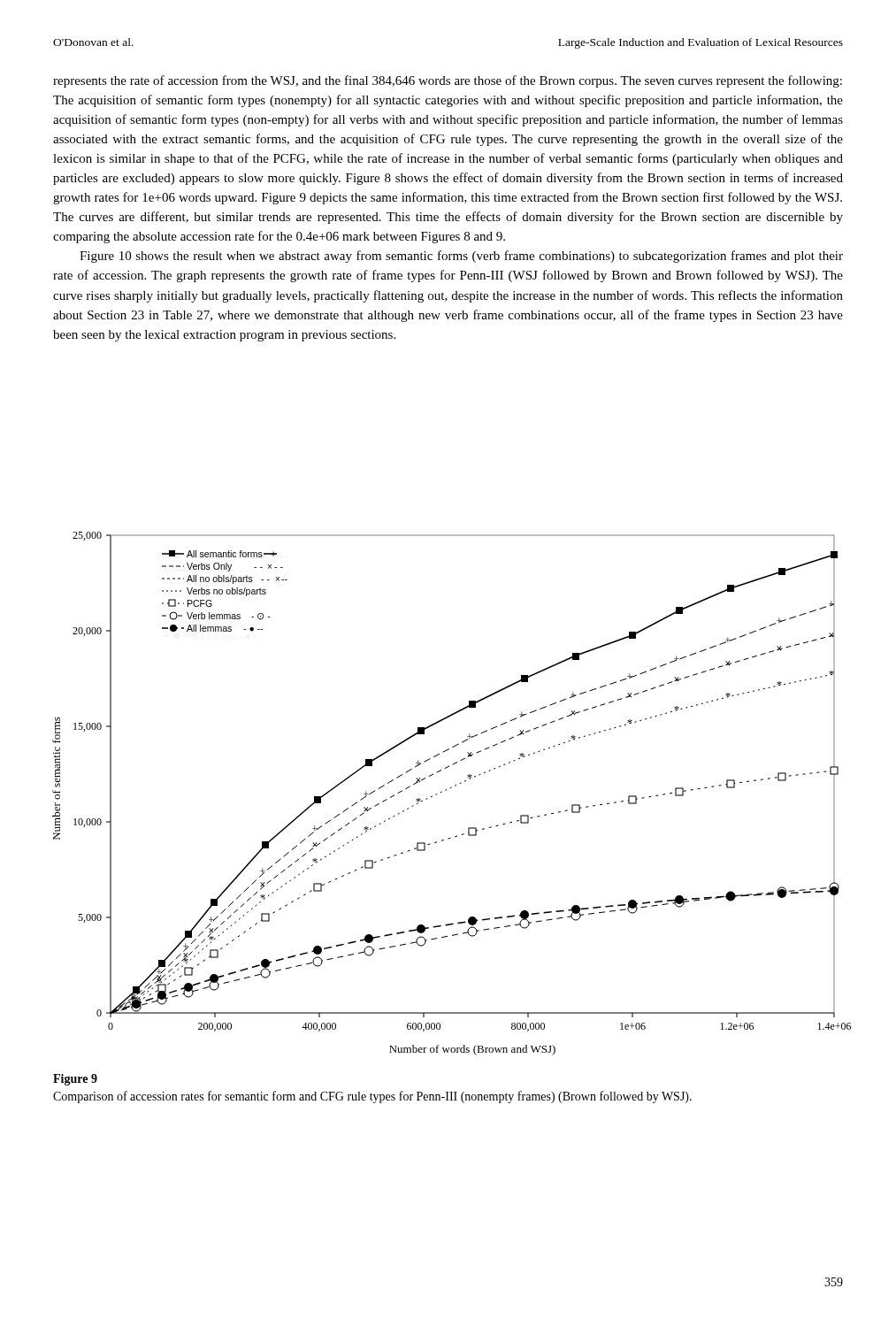Click on the caption that reads "Figure 9 Comparison of accession rates for"
The width and height of the screenshot is (896, 1327).
tap(373, 1088)
